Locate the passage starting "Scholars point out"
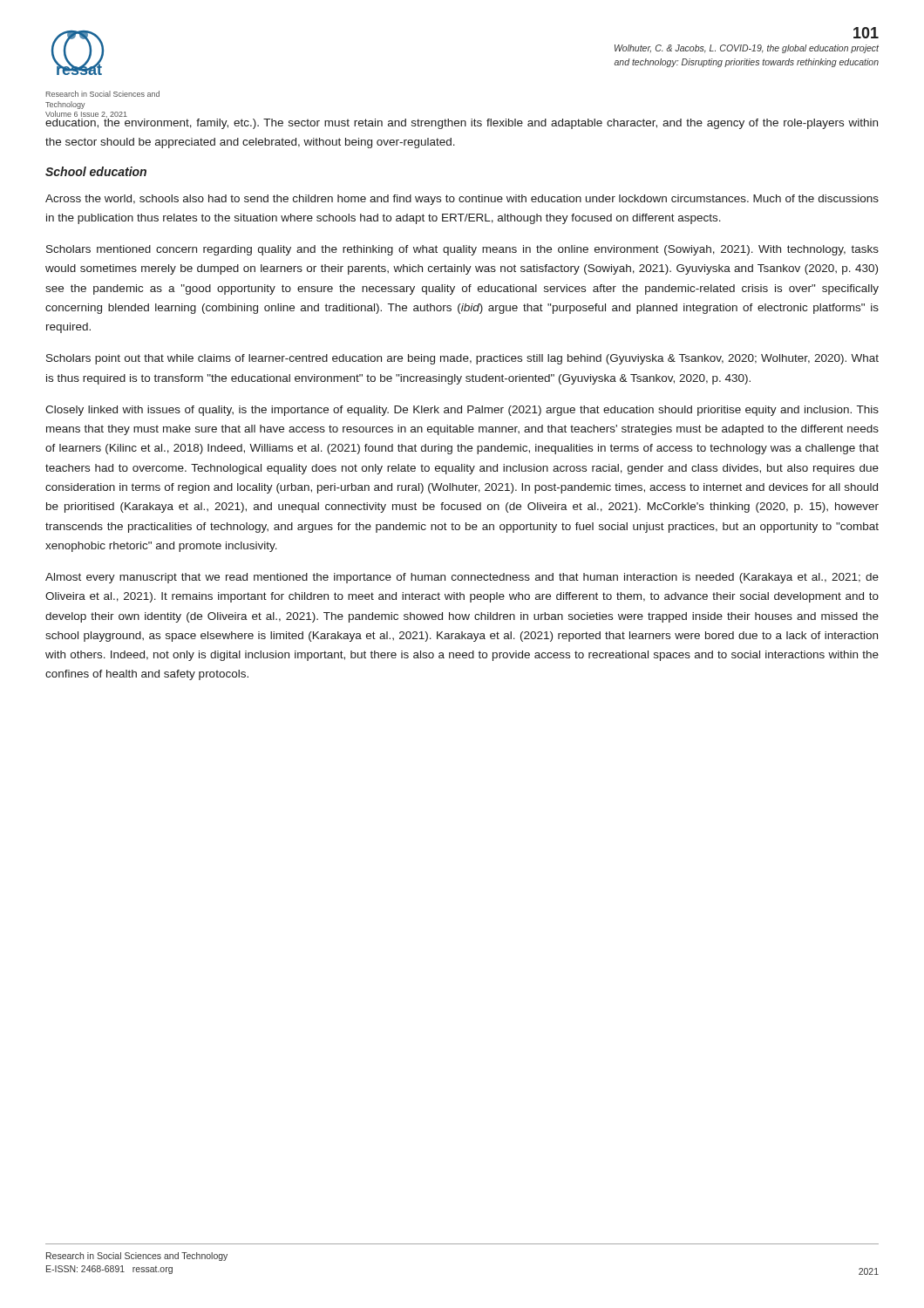This screenshot has height=1308, width=924. click(462, 368)
